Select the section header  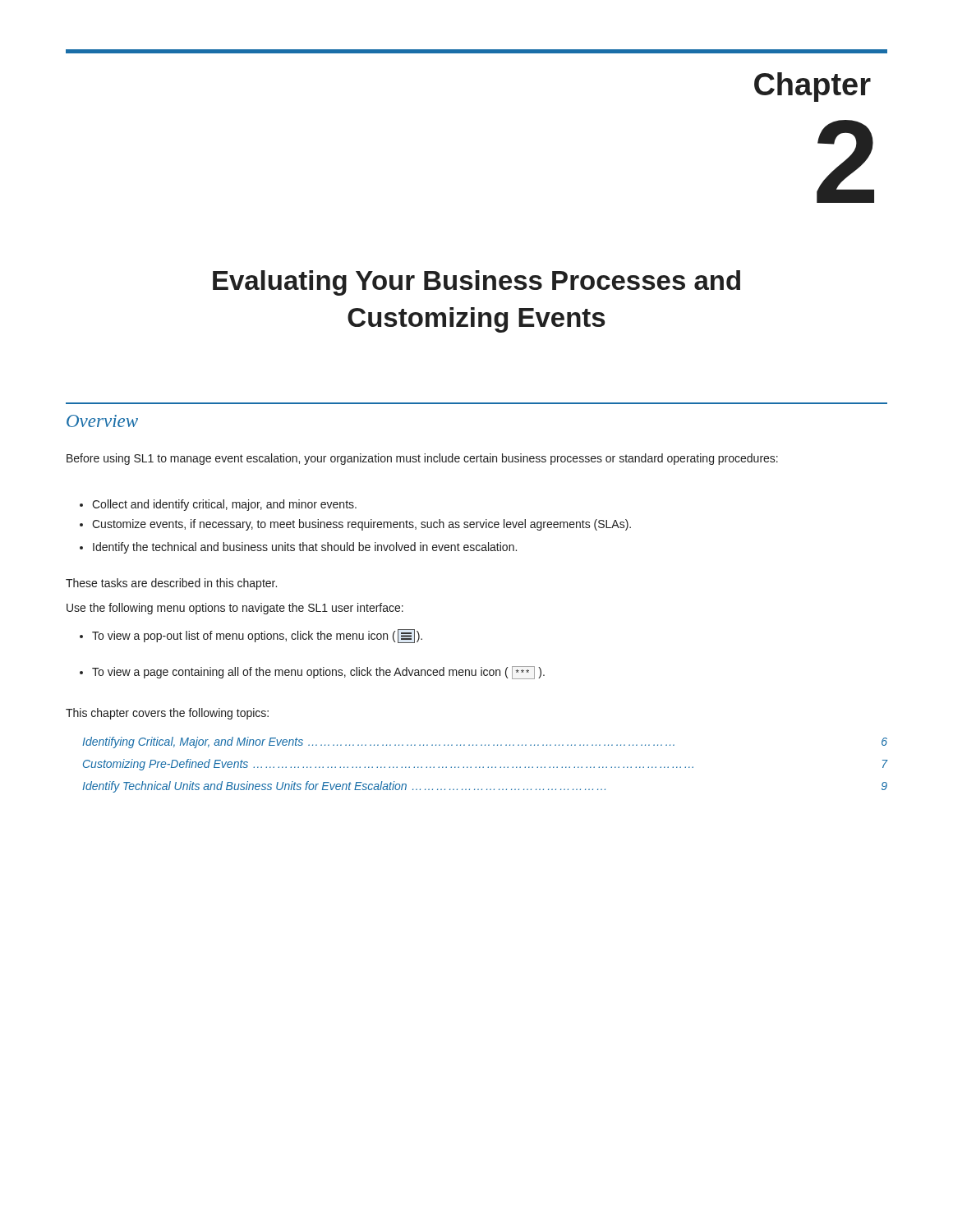point(102,421)
